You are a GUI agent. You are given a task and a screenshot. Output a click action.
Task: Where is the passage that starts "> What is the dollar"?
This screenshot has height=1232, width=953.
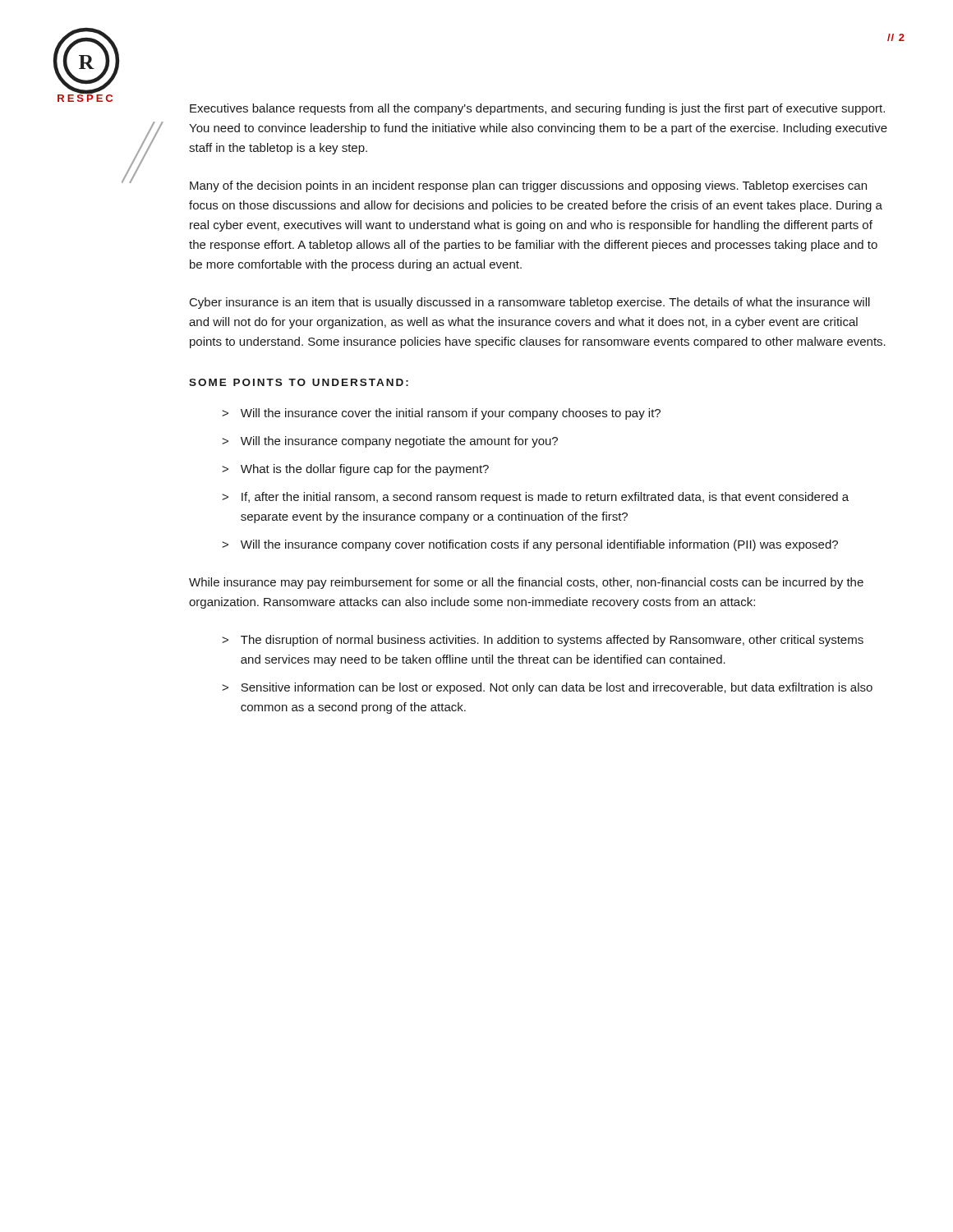pos(355,470)
